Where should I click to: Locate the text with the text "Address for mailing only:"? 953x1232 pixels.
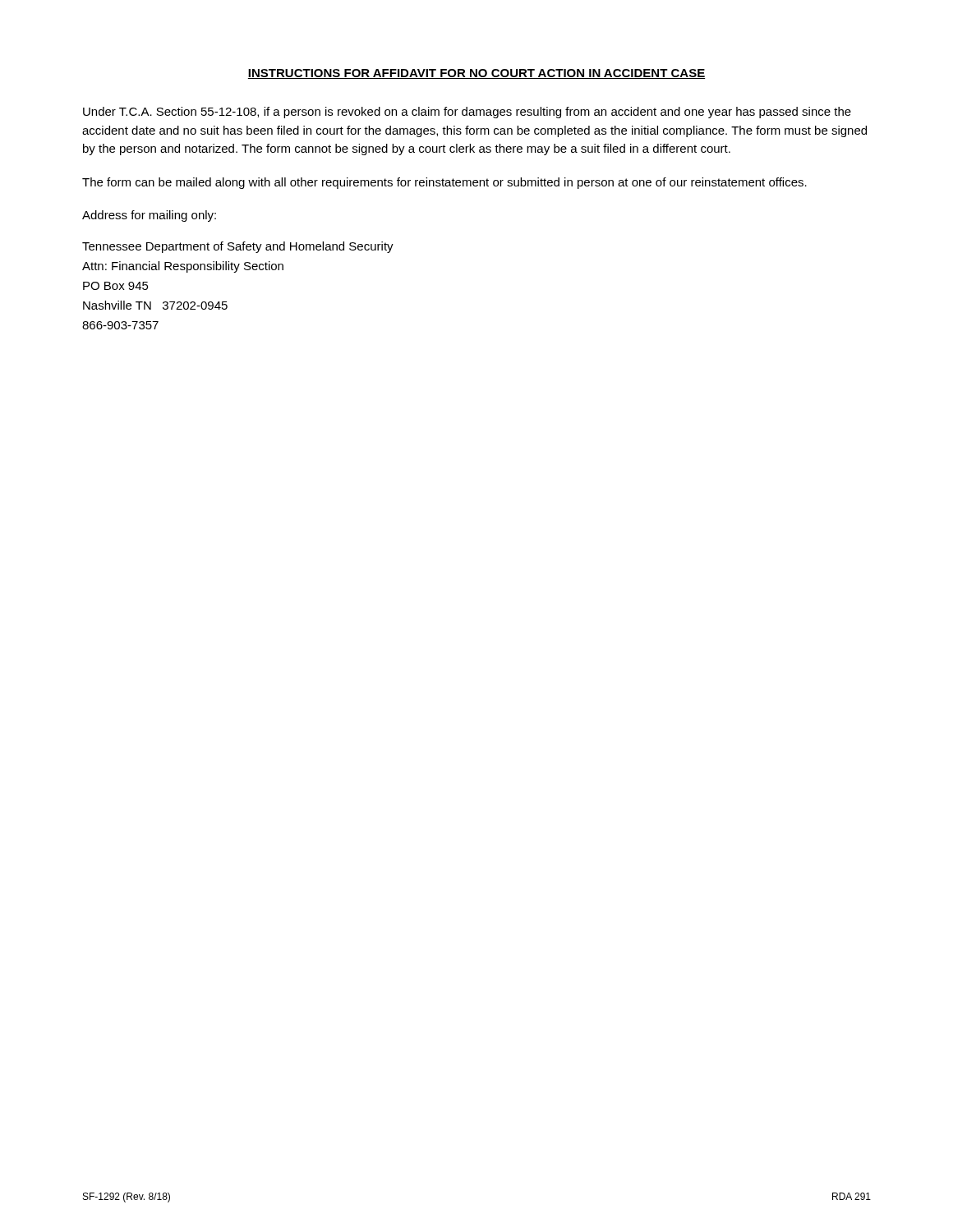point(150,215)
